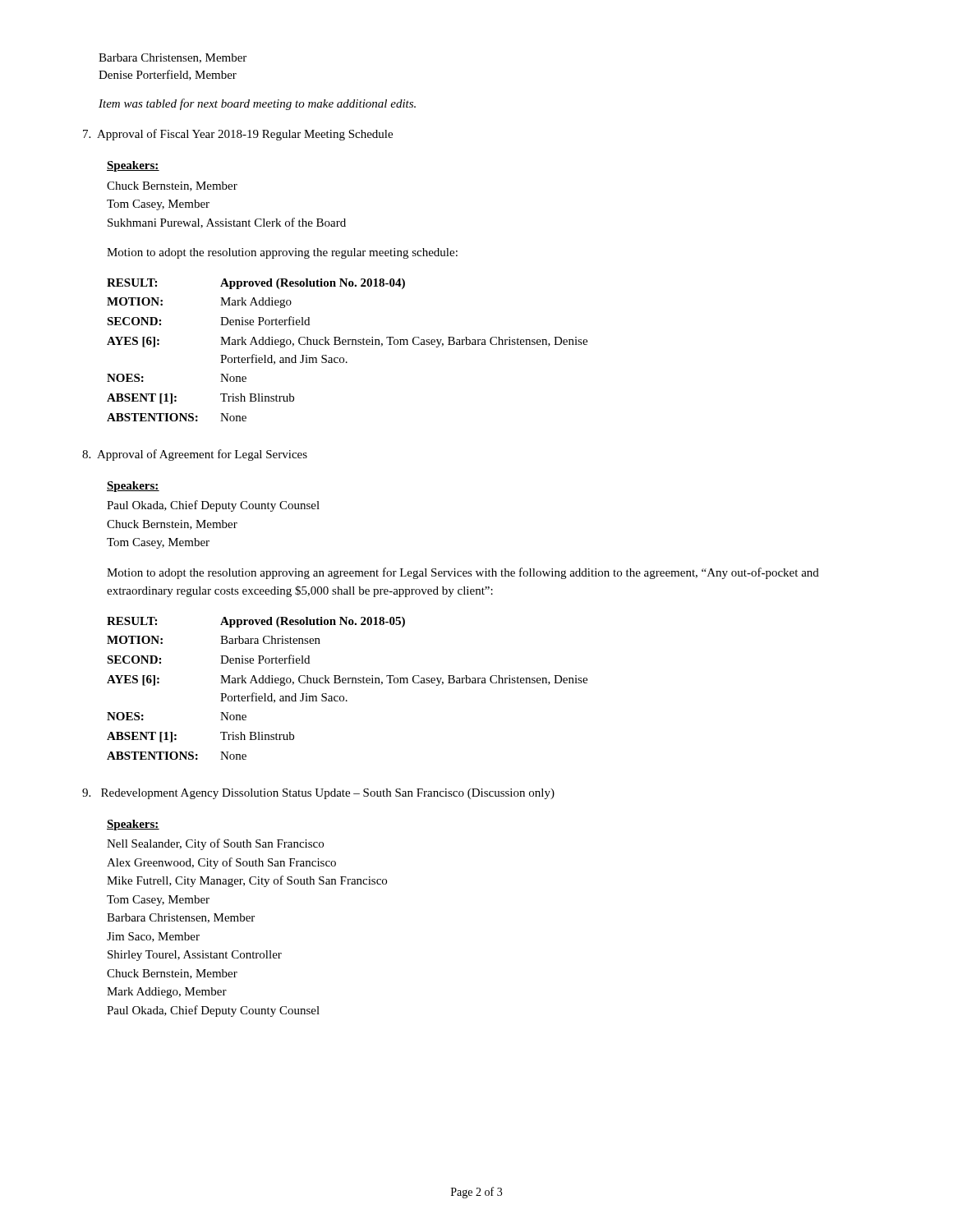Click on the text block starting "Motion to adopt the resolution approving an"
The image size is (953, 1232).
click(463, 581)
